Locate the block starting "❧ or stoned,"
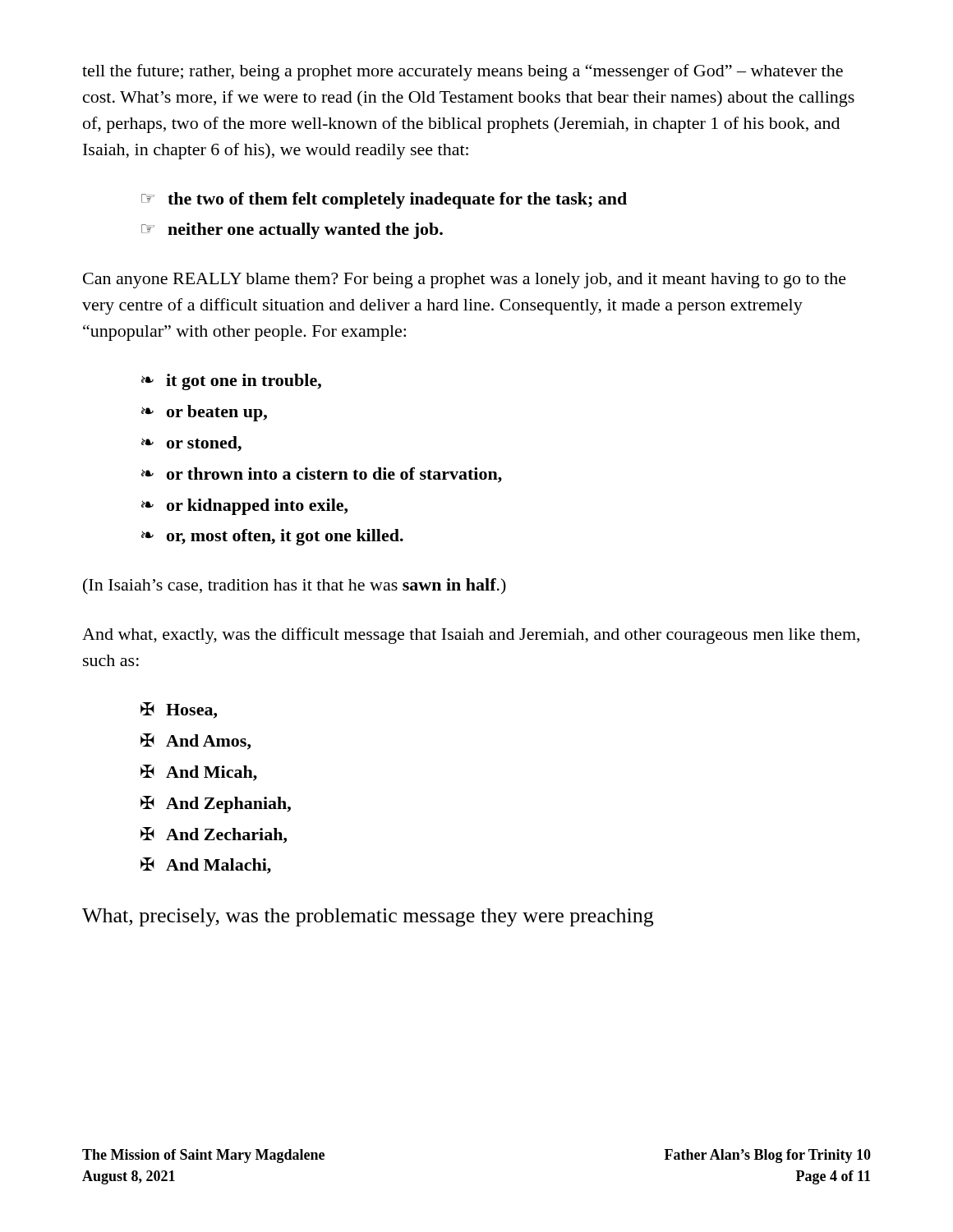Viewport: 953px width, 1232px height. tap(191, 442)
